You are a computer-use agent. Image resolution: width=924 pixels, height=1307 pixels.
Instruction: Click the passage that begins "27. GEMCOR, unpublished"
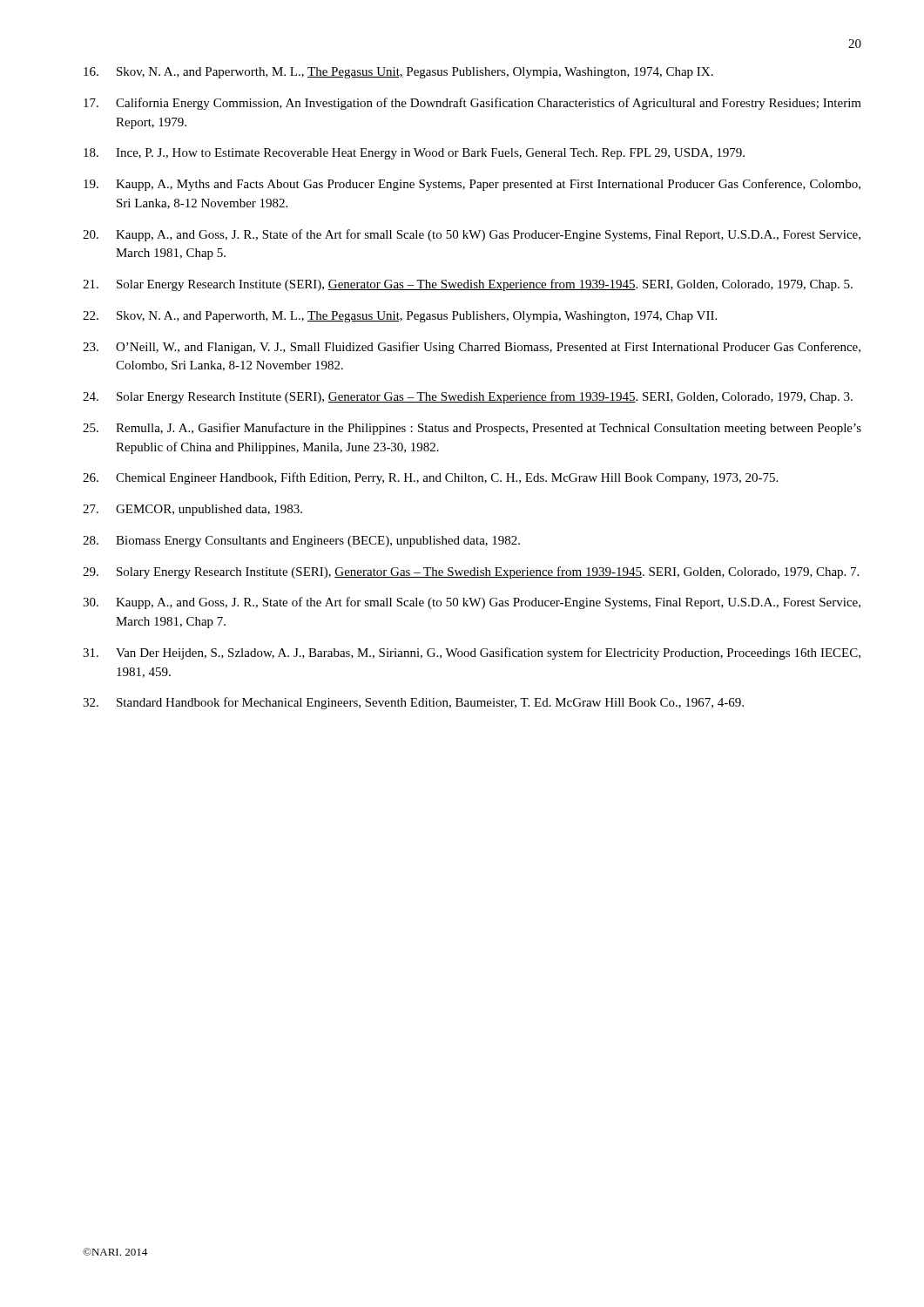pos(192,510)
